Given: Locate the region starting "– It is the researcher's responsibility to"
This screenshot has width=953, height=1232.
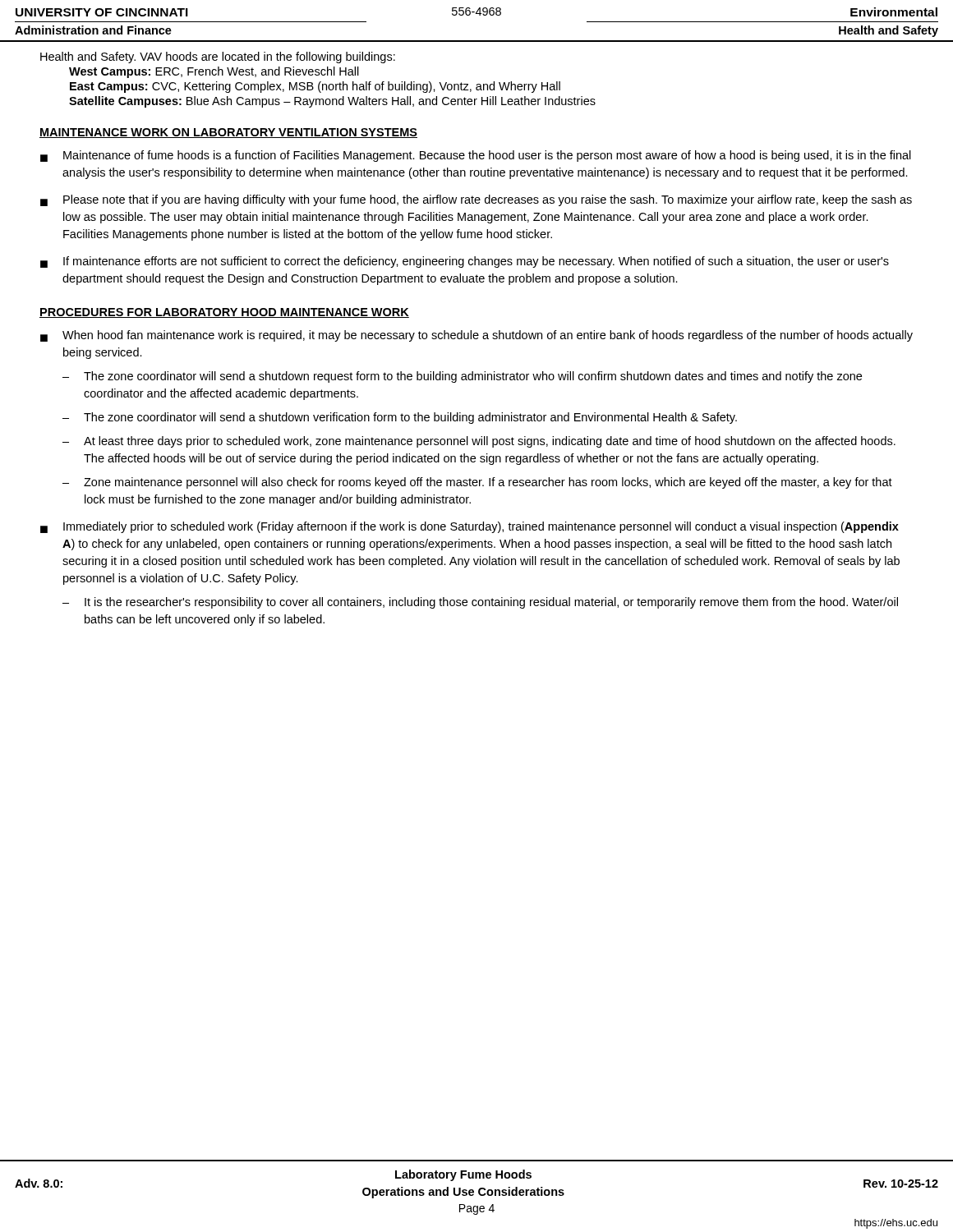Looking at the screenshot, I should point(488,611).
